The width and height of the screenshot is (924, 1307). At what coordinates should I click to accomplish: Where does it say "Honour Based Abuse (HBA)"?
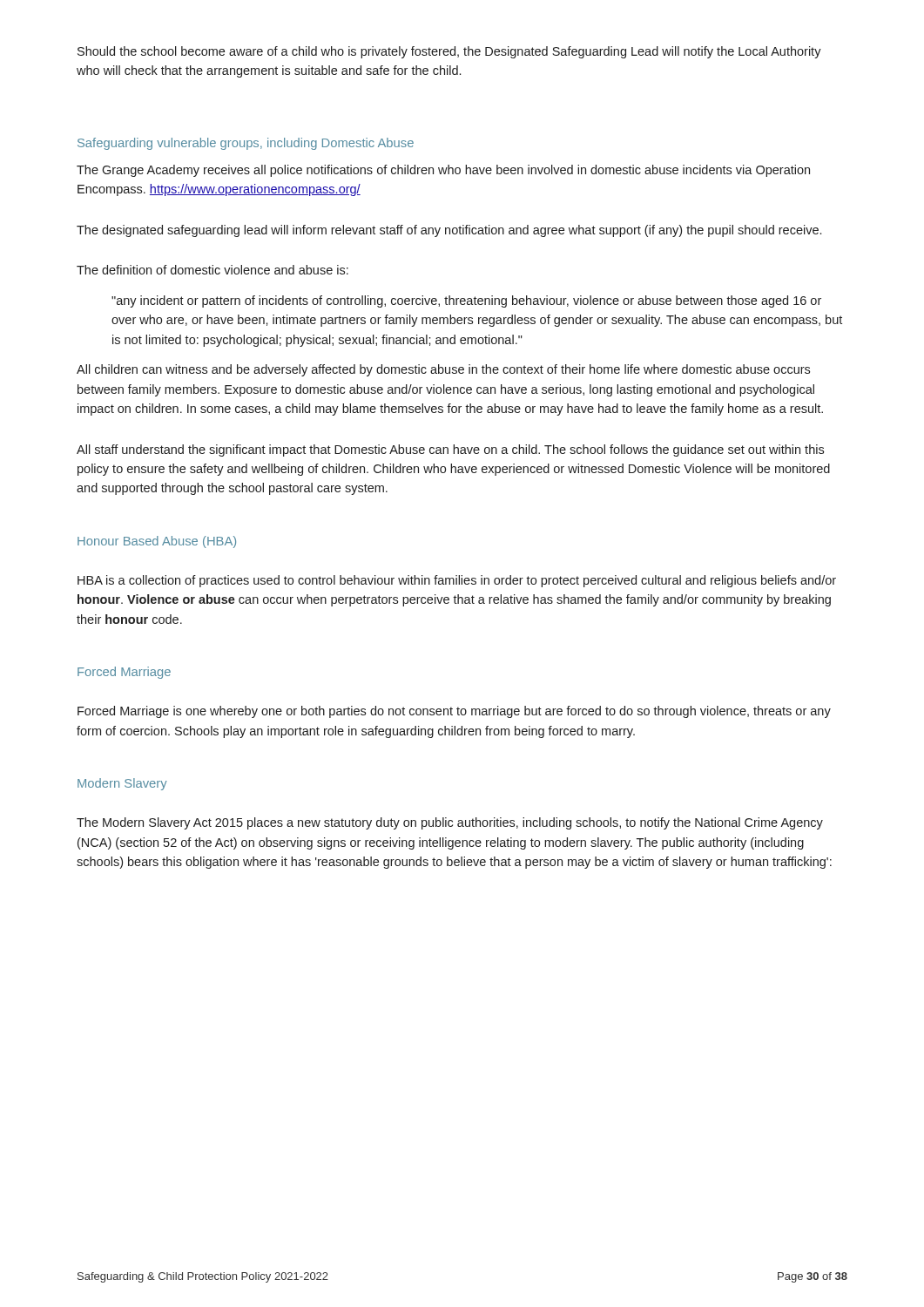pos(157,542)
